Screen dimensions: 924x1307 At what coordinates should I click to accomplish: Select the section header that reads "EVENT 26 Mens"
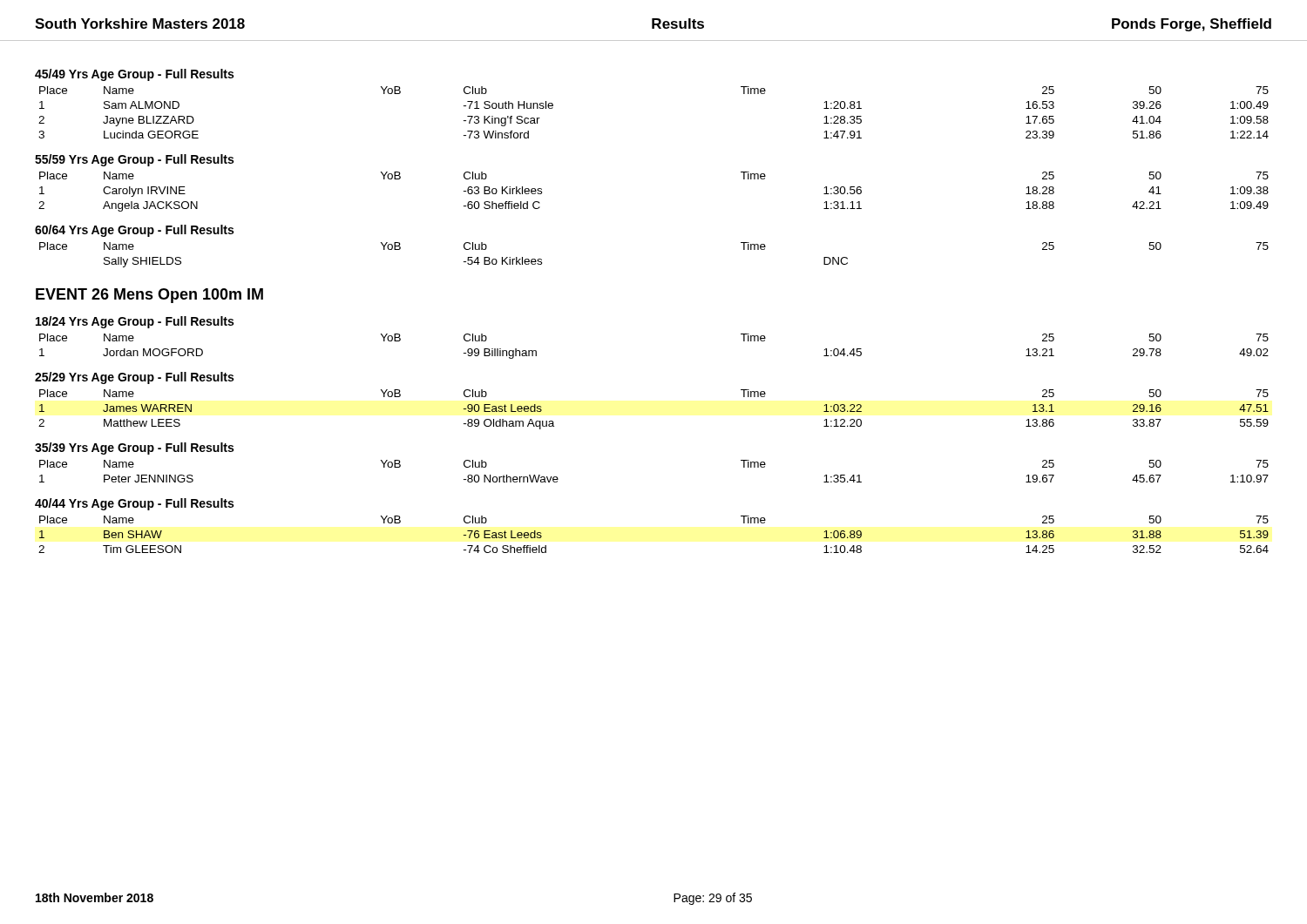coord(150,294)
